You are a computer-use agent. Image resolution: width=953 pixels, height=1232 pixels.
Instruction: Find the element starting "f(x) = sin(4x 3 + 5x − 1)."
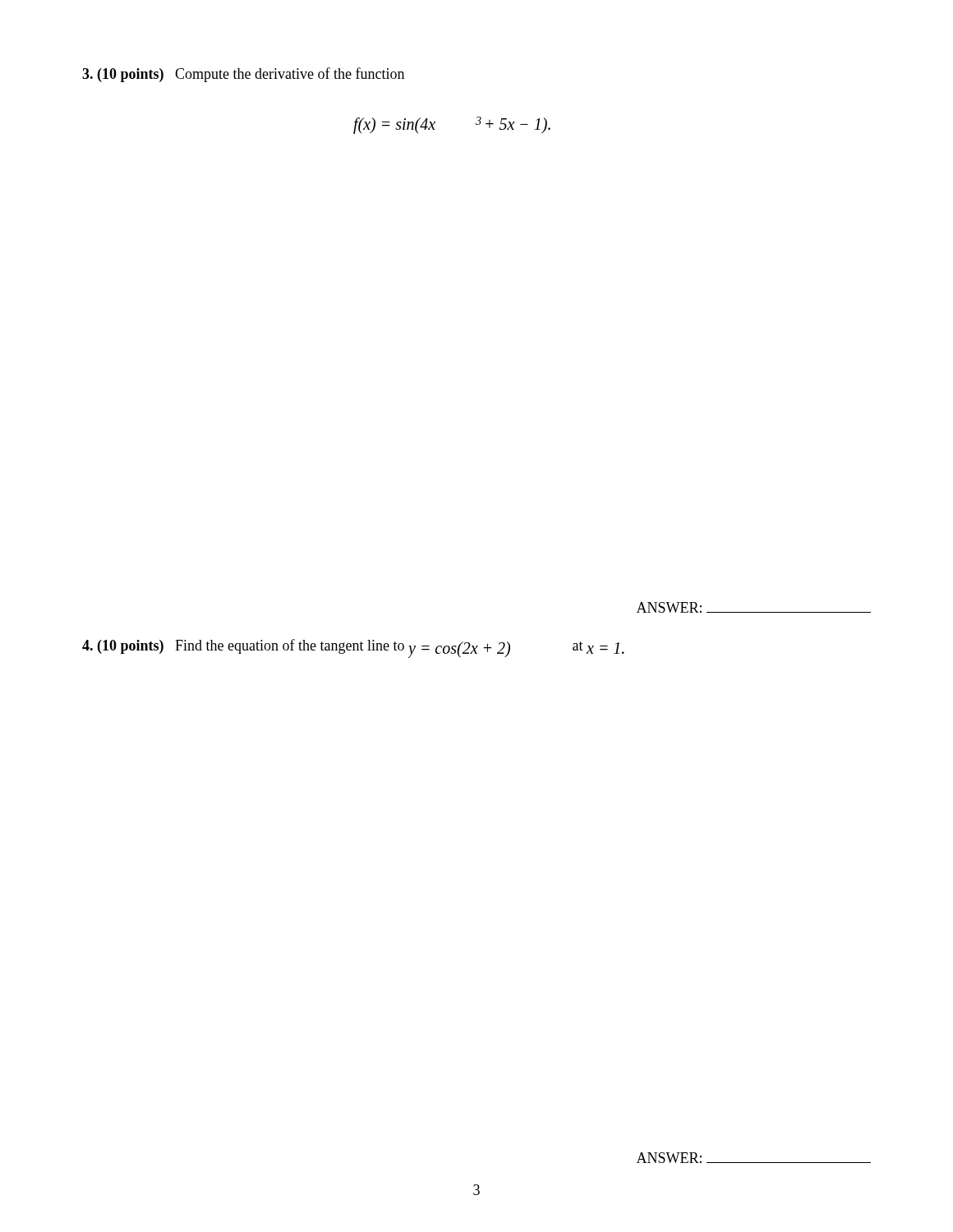[x=476, y=122]
